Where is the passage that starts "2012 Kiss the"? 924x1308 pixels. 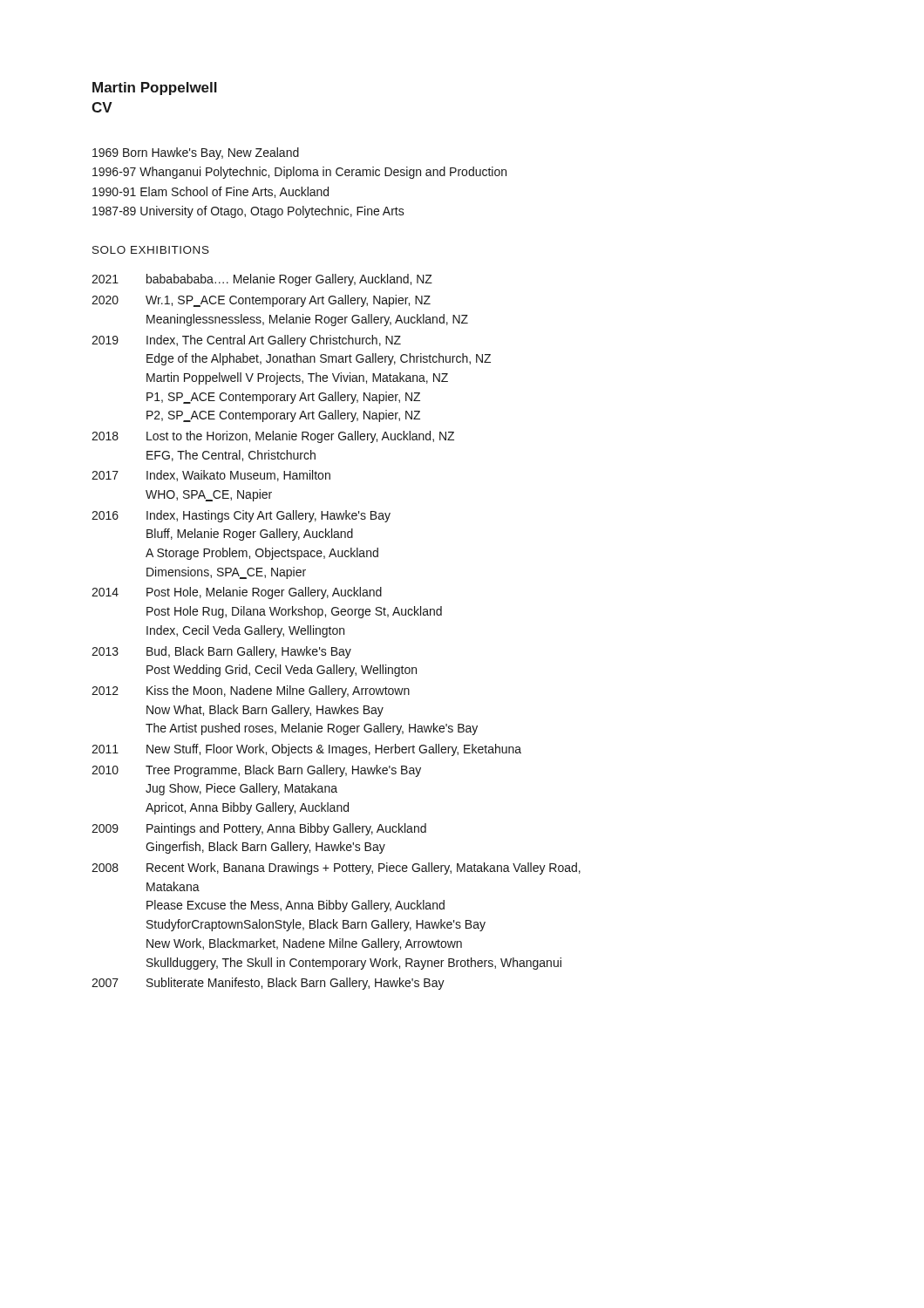(x=251, y=691)
